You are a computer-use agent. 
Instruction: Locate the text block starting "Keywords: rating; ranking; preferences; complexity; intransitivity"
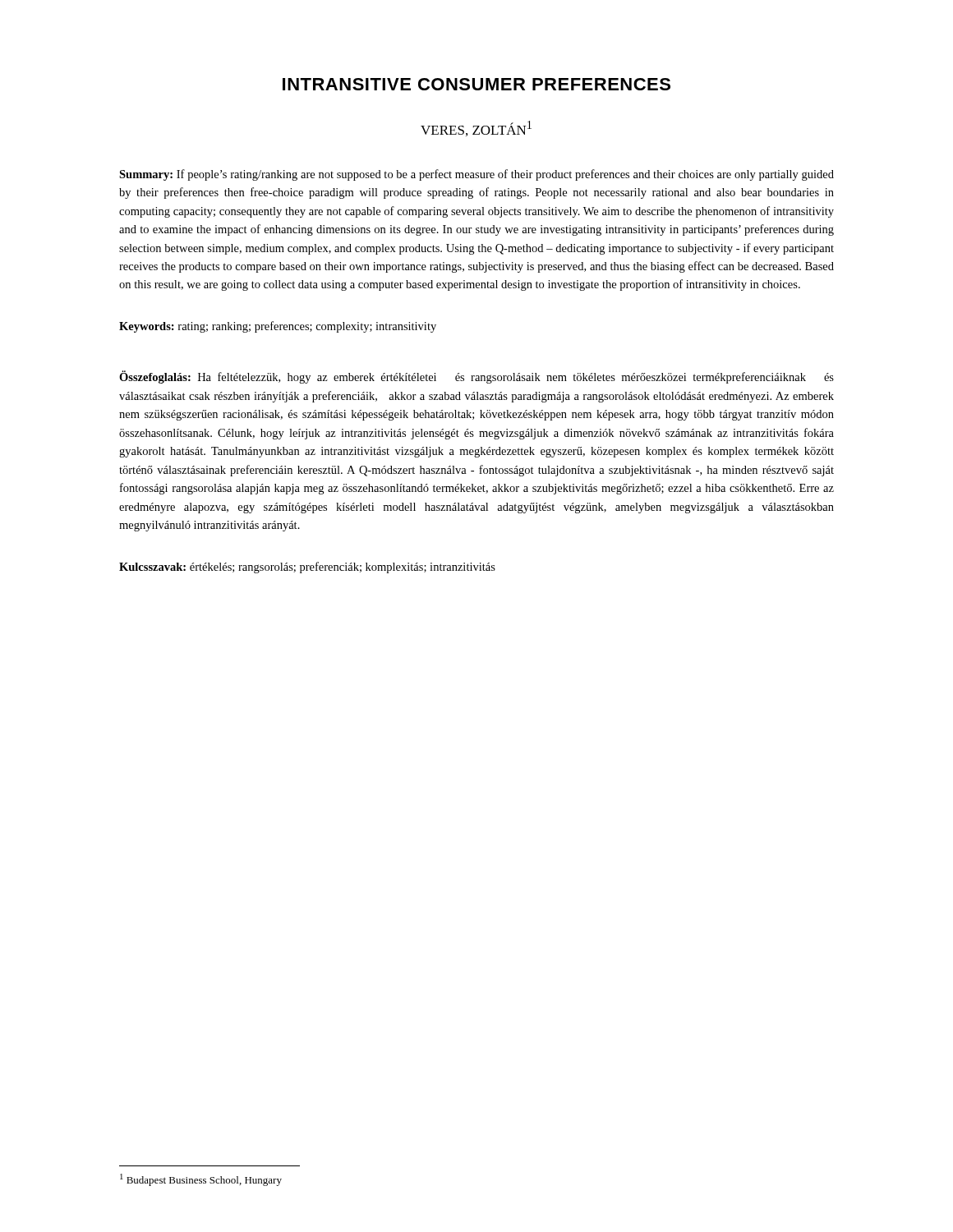point(278,326)
